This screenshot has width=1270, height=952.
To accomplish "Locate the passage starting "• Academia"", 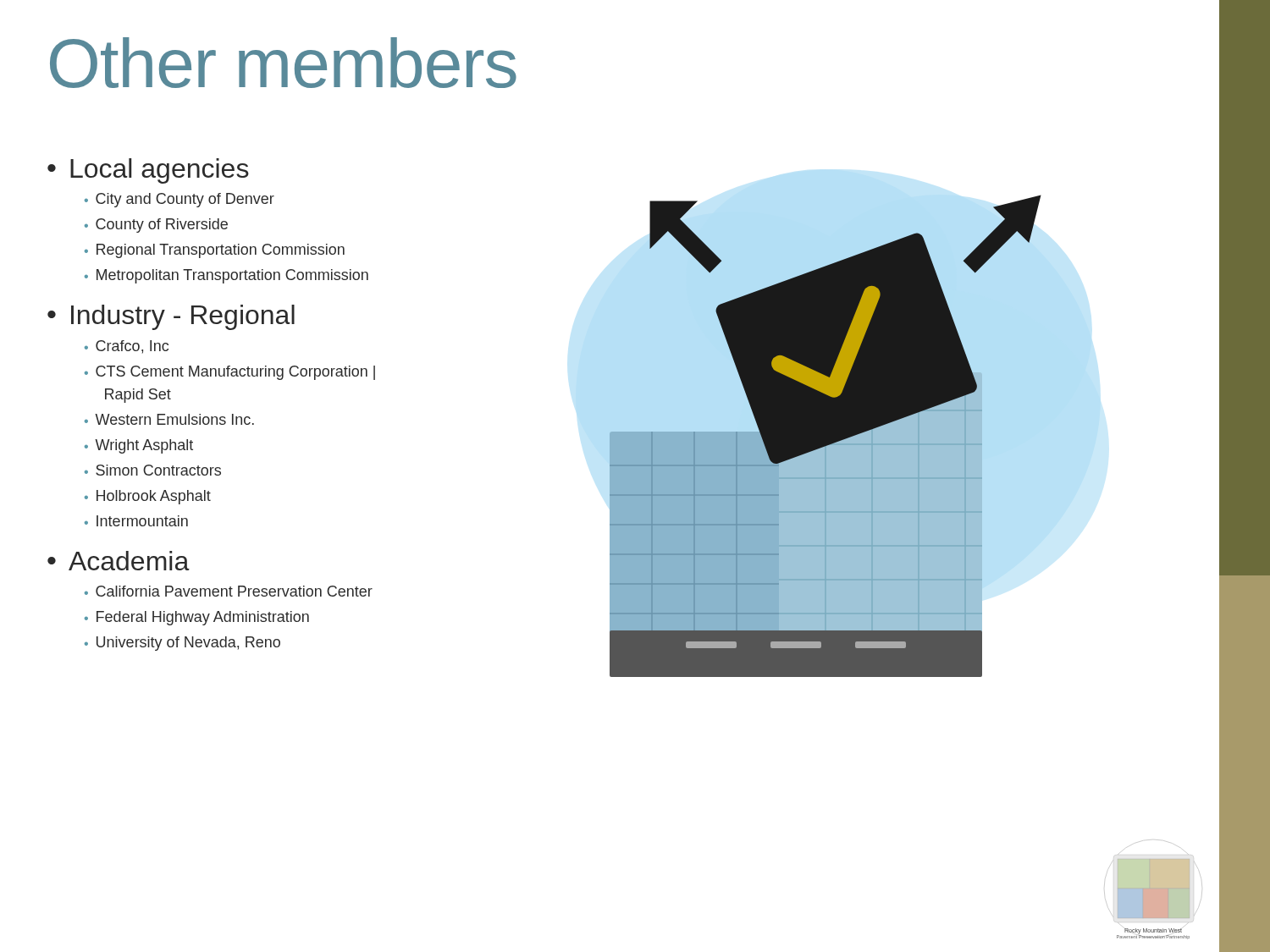I will coord(118,561).
